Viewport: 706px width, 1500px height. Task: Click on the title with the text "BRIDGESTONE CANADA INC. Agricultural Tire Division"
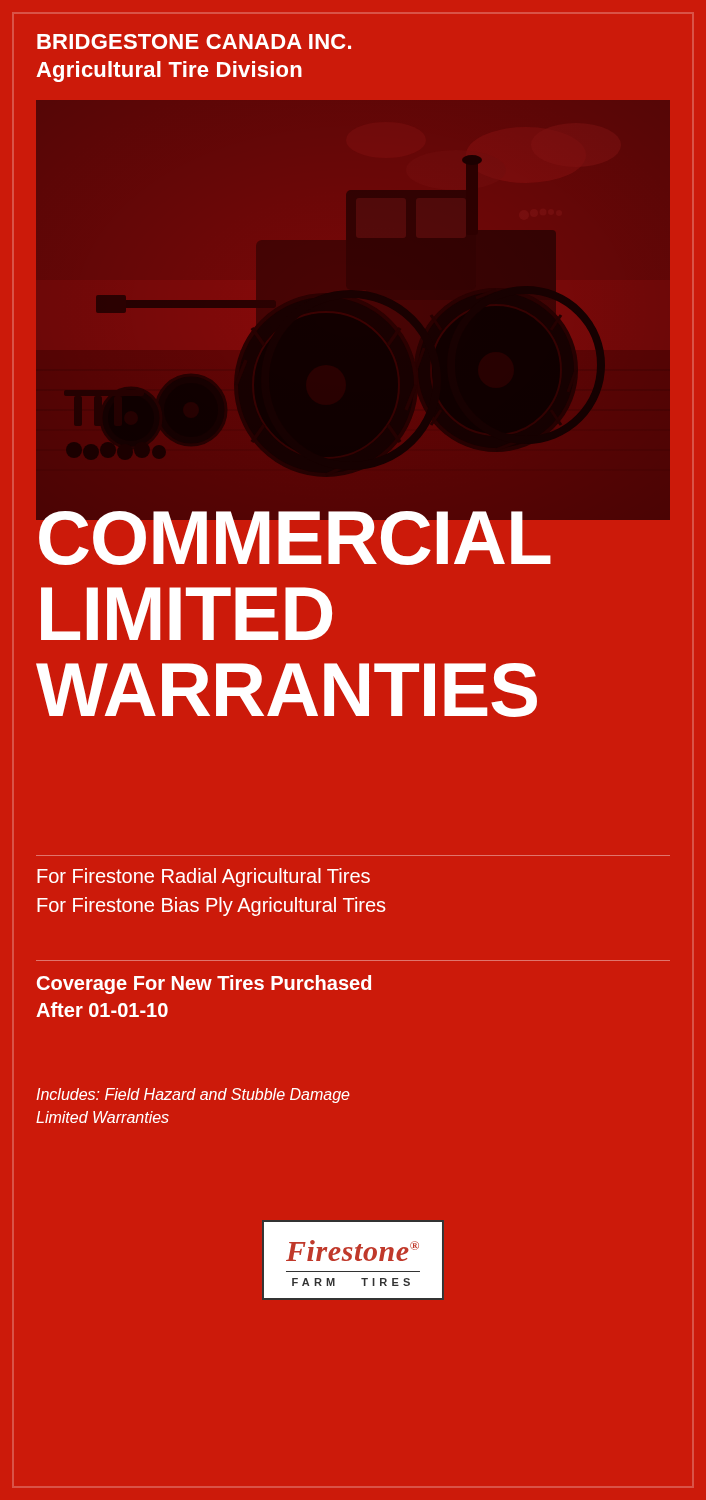click(353, 56)
